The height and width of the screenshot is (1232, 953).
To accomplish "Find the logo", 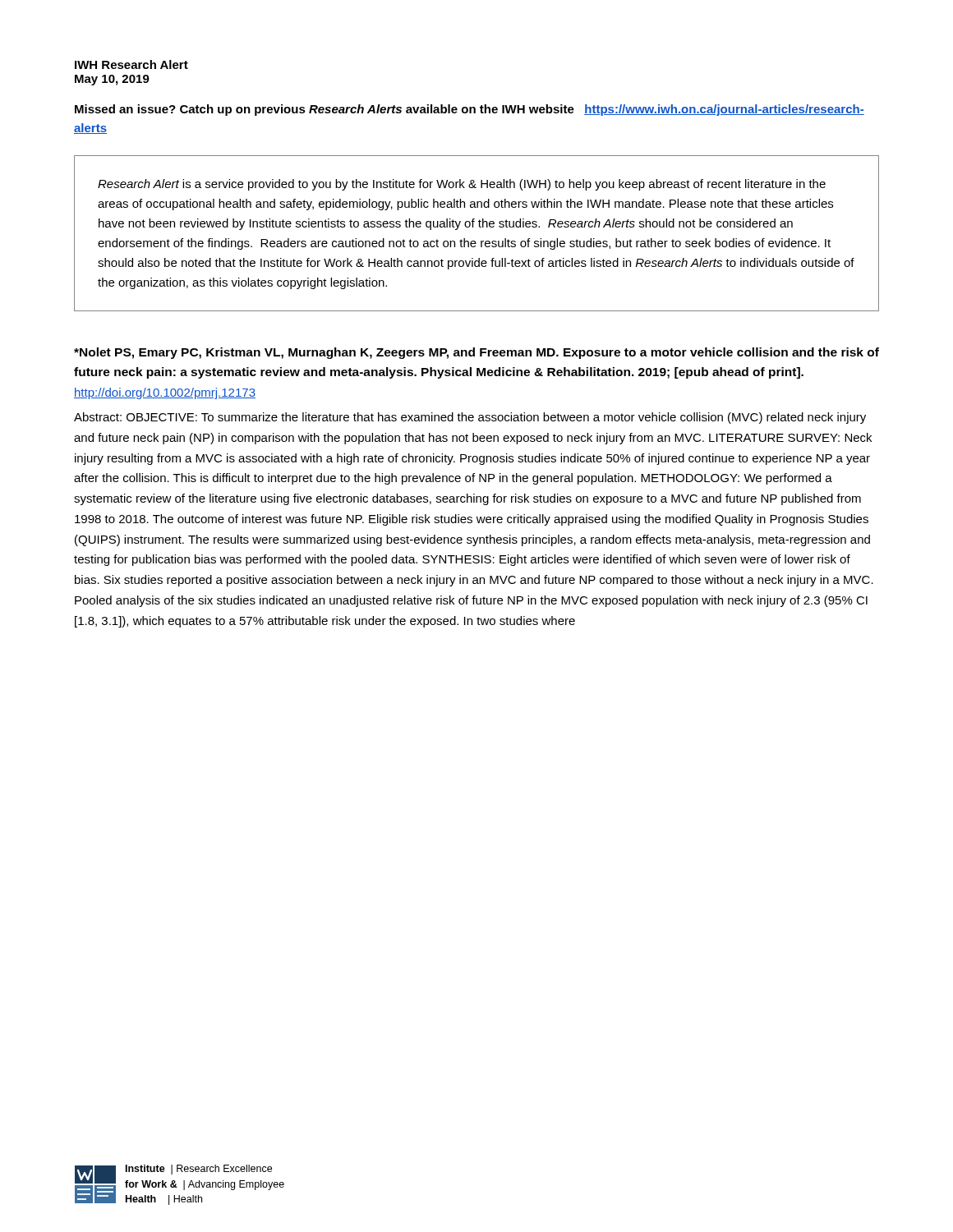I will [179, 1184].
